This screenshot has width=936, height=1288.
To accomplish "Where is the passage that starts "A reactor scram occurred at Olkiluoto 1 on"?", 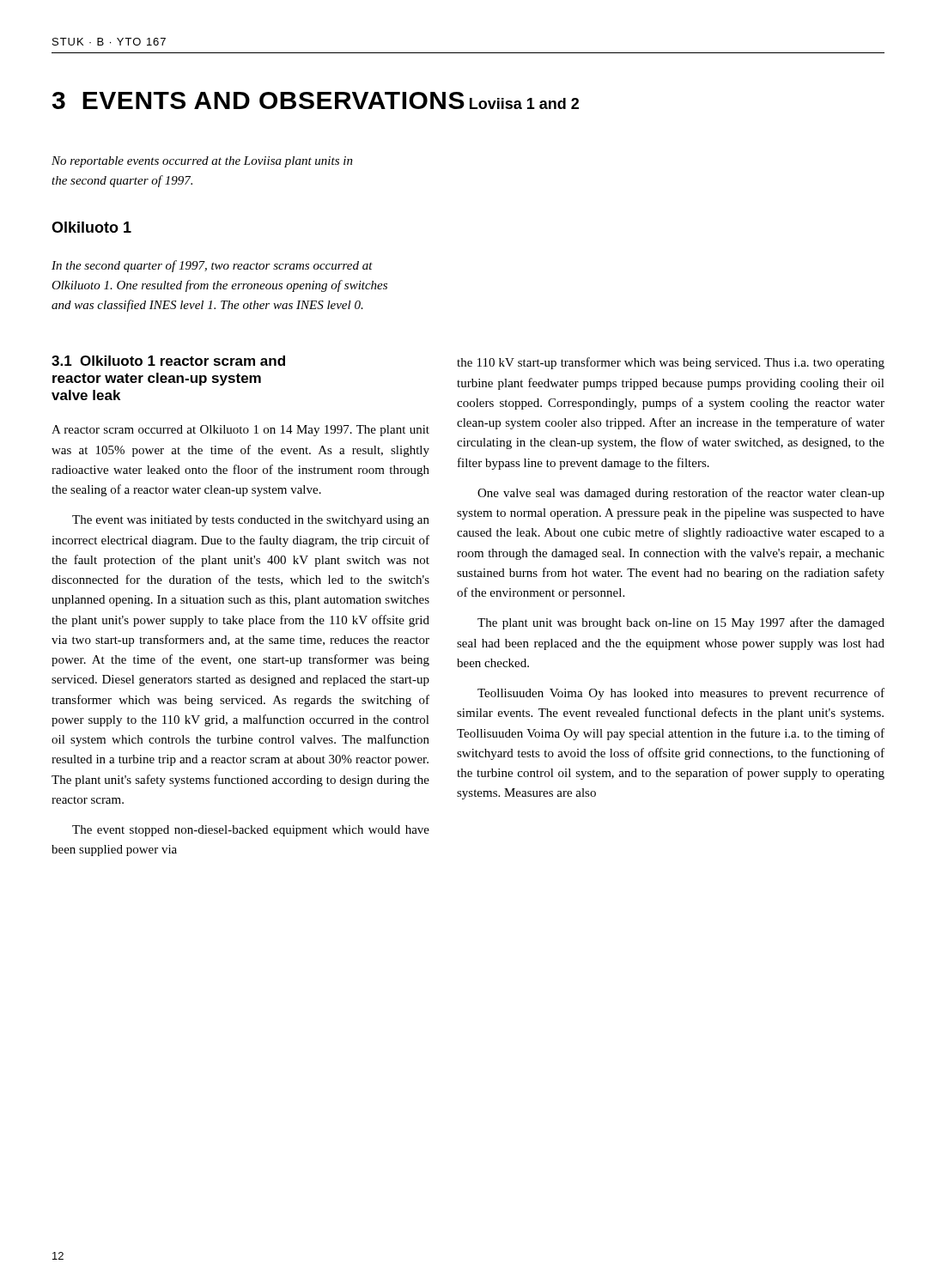I will click(x=240, y=460).
